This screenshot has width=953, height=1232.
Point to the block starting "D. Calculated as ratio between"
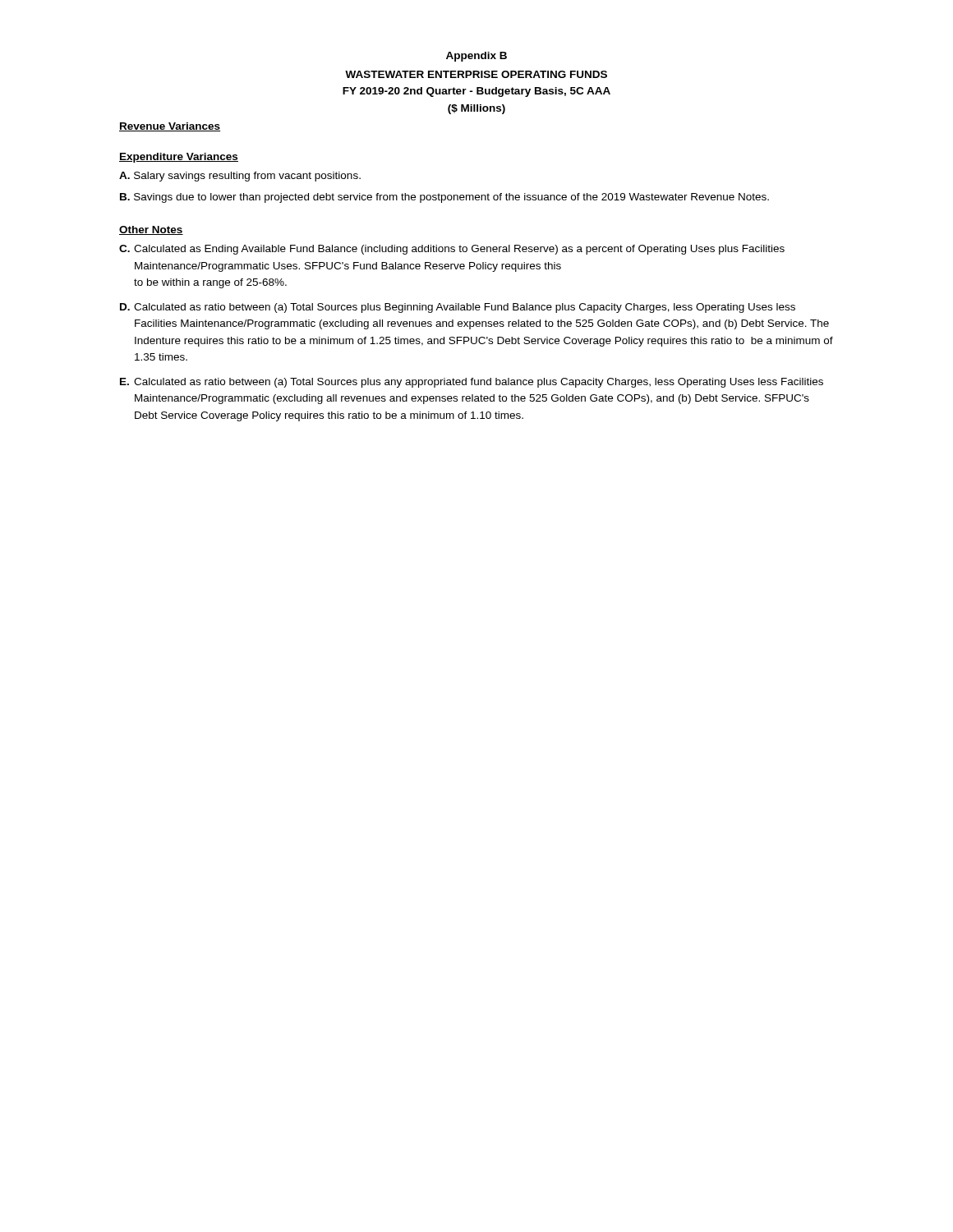tap(476, 332)
